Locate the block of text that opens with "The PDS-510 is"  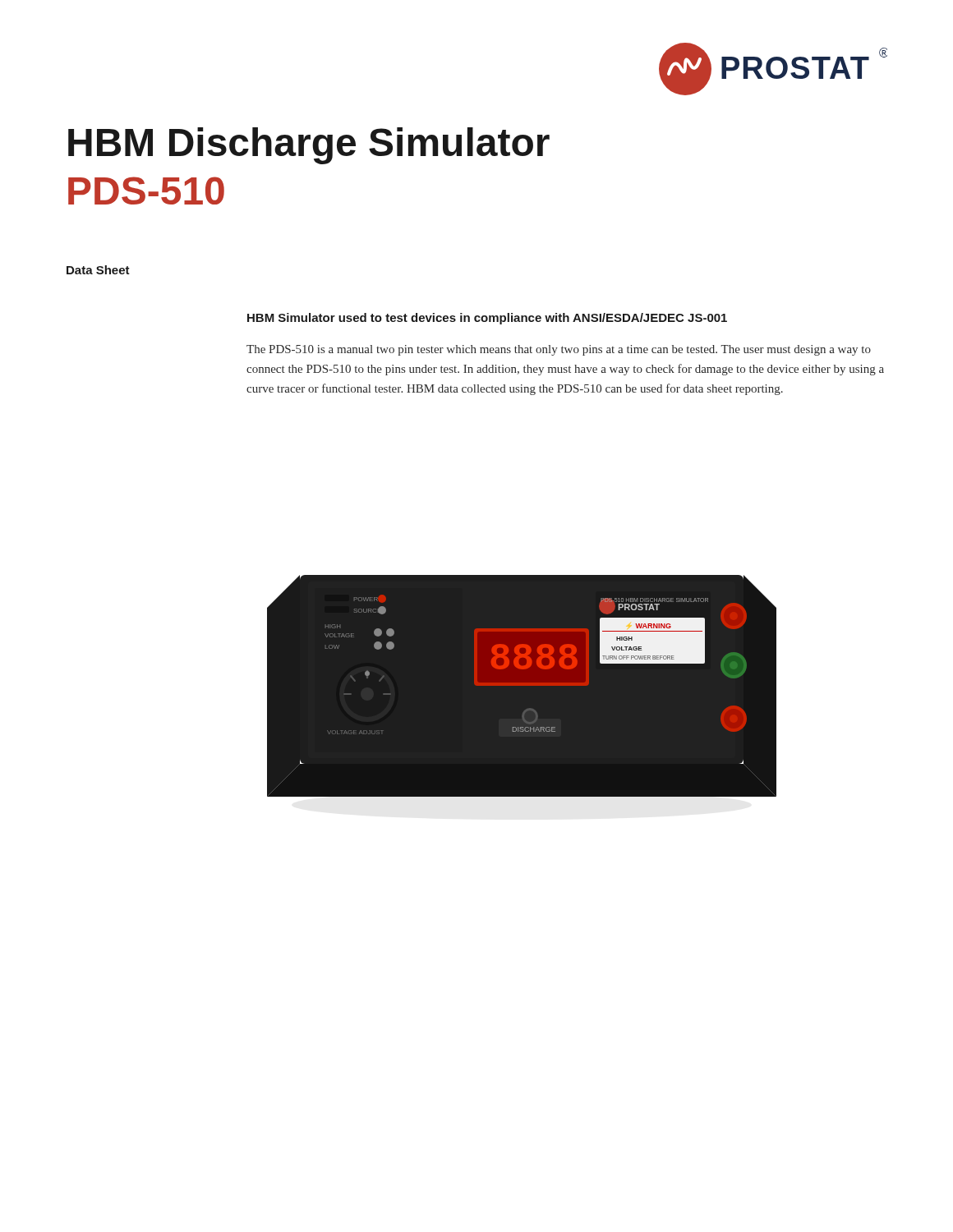[x=565, y=369]
